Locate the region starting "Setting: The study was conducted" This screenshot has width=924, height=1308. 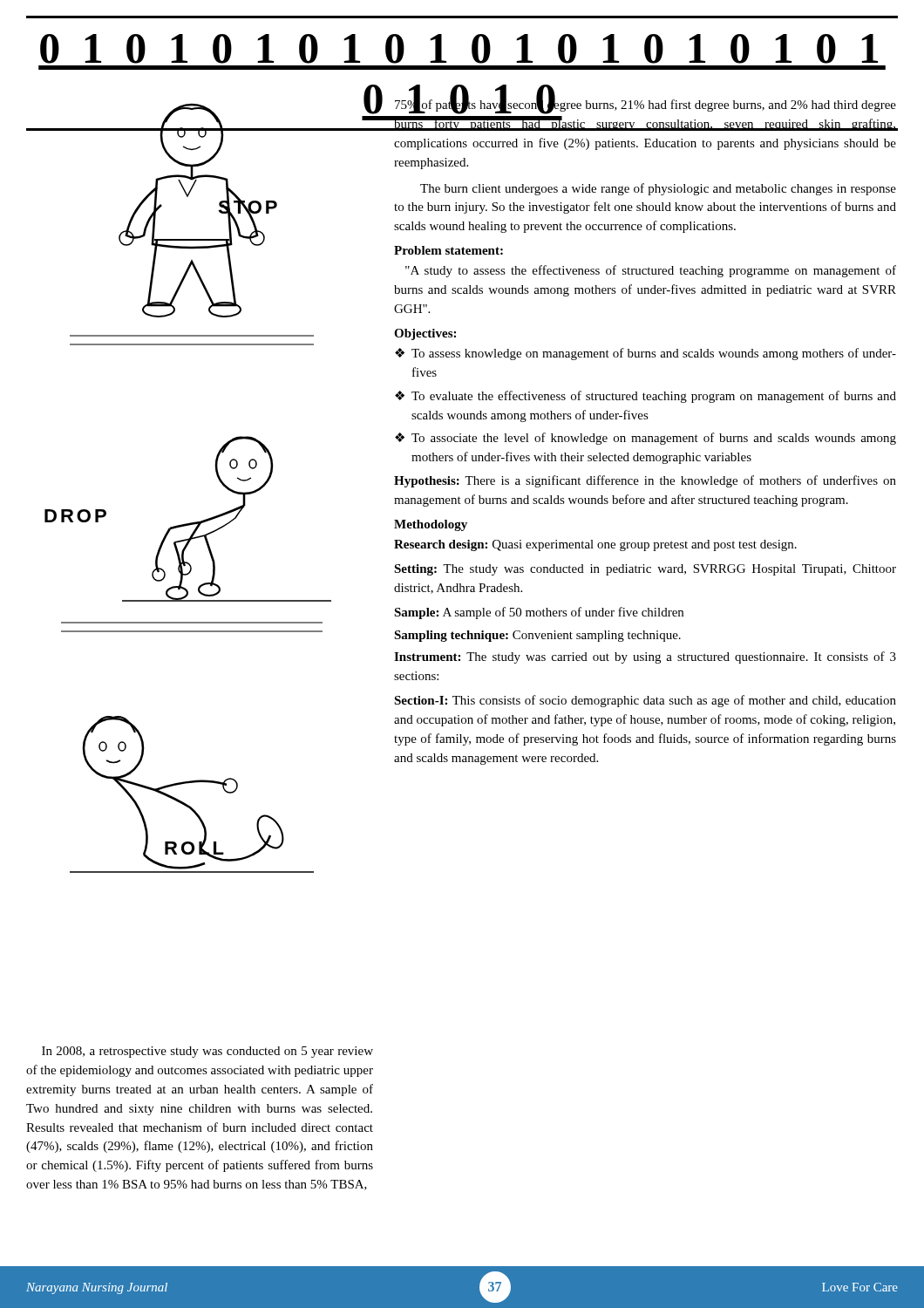tap(645, 578)
